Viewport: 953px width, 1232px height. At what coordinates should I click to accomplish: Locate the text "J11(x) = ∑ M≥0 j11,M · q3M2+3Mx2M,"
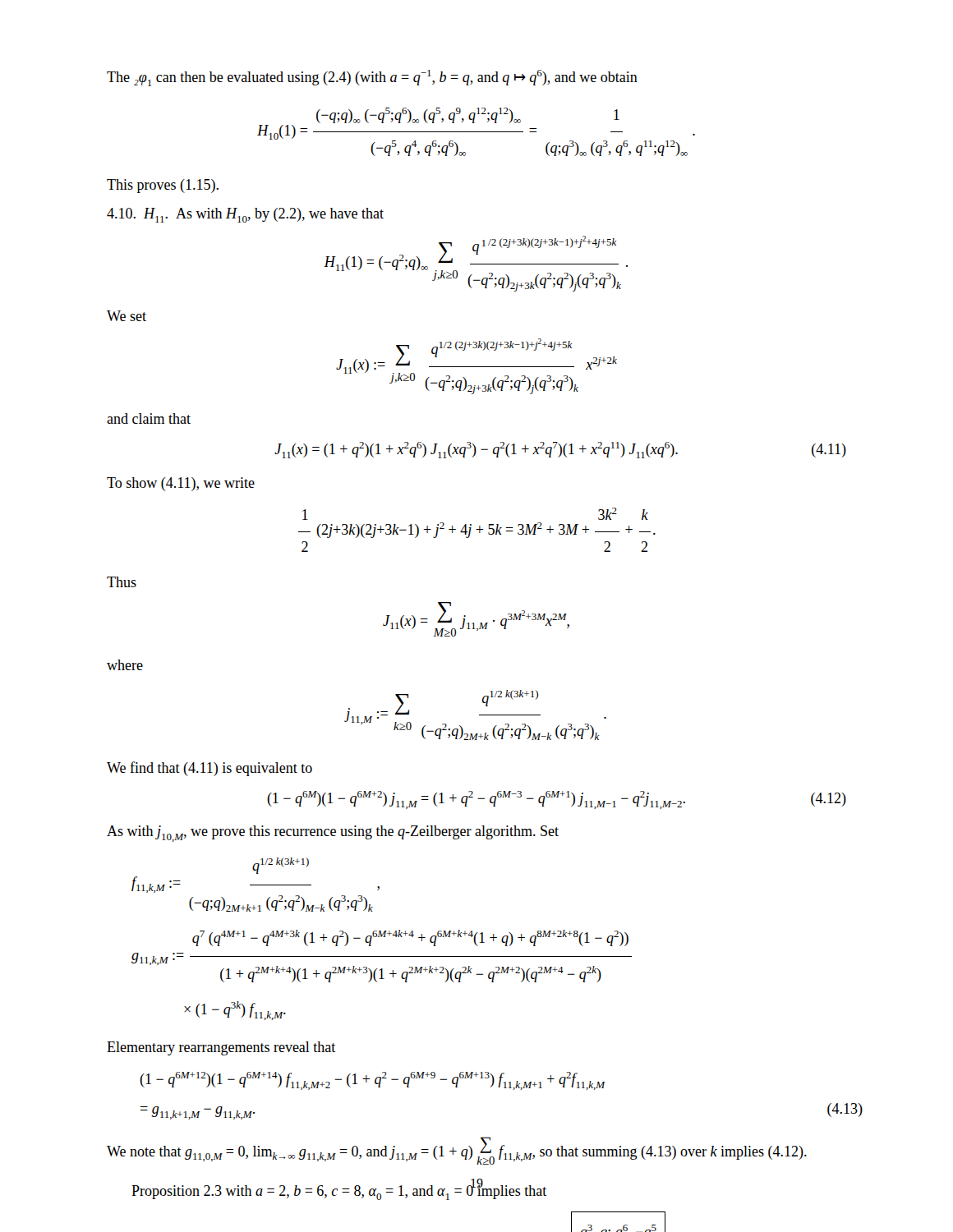(x=476, y=623)
